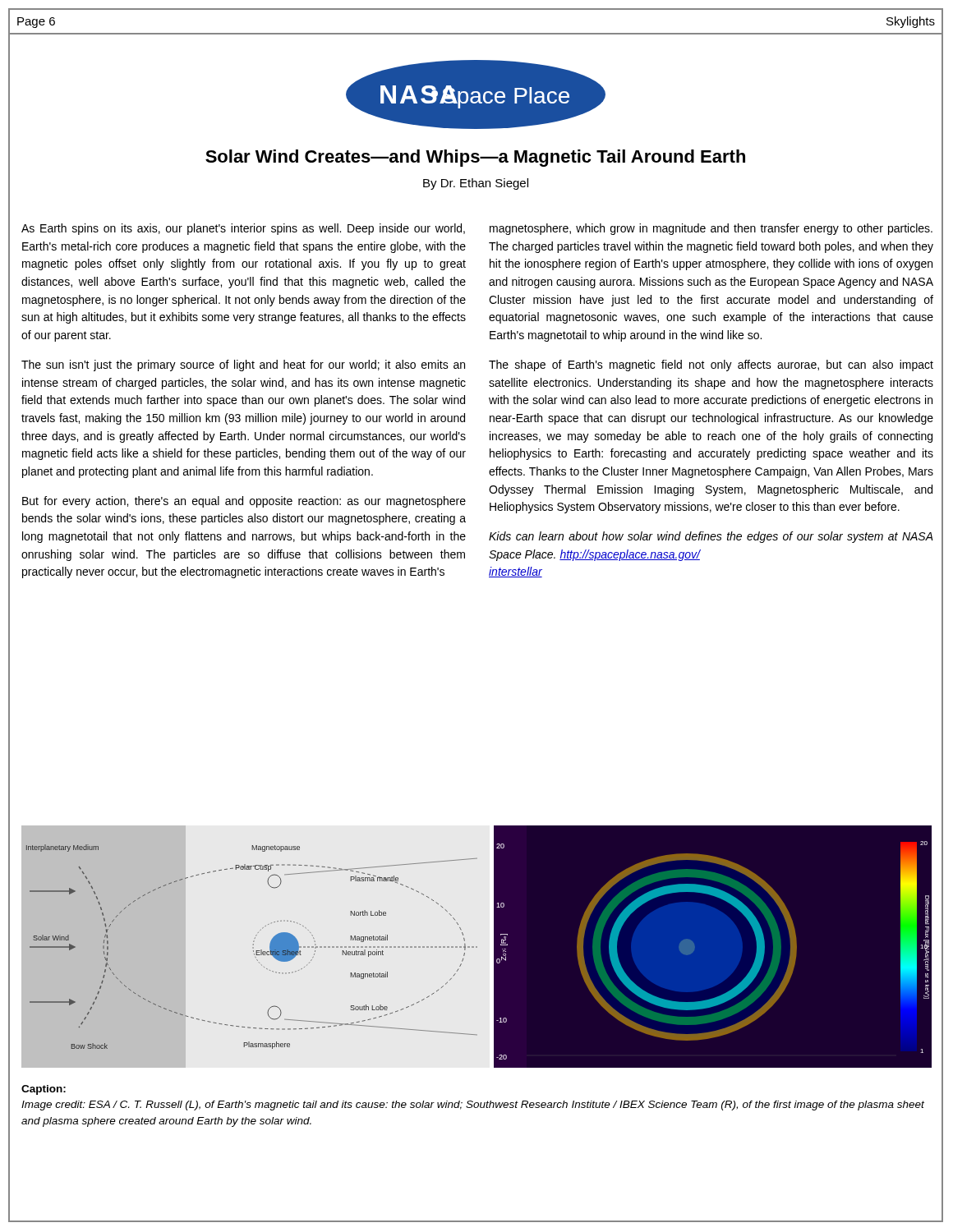Where is the passage that starts "By Dr. Ethan"?
This screenshot has height=1232, width=953.
(476, 183)
